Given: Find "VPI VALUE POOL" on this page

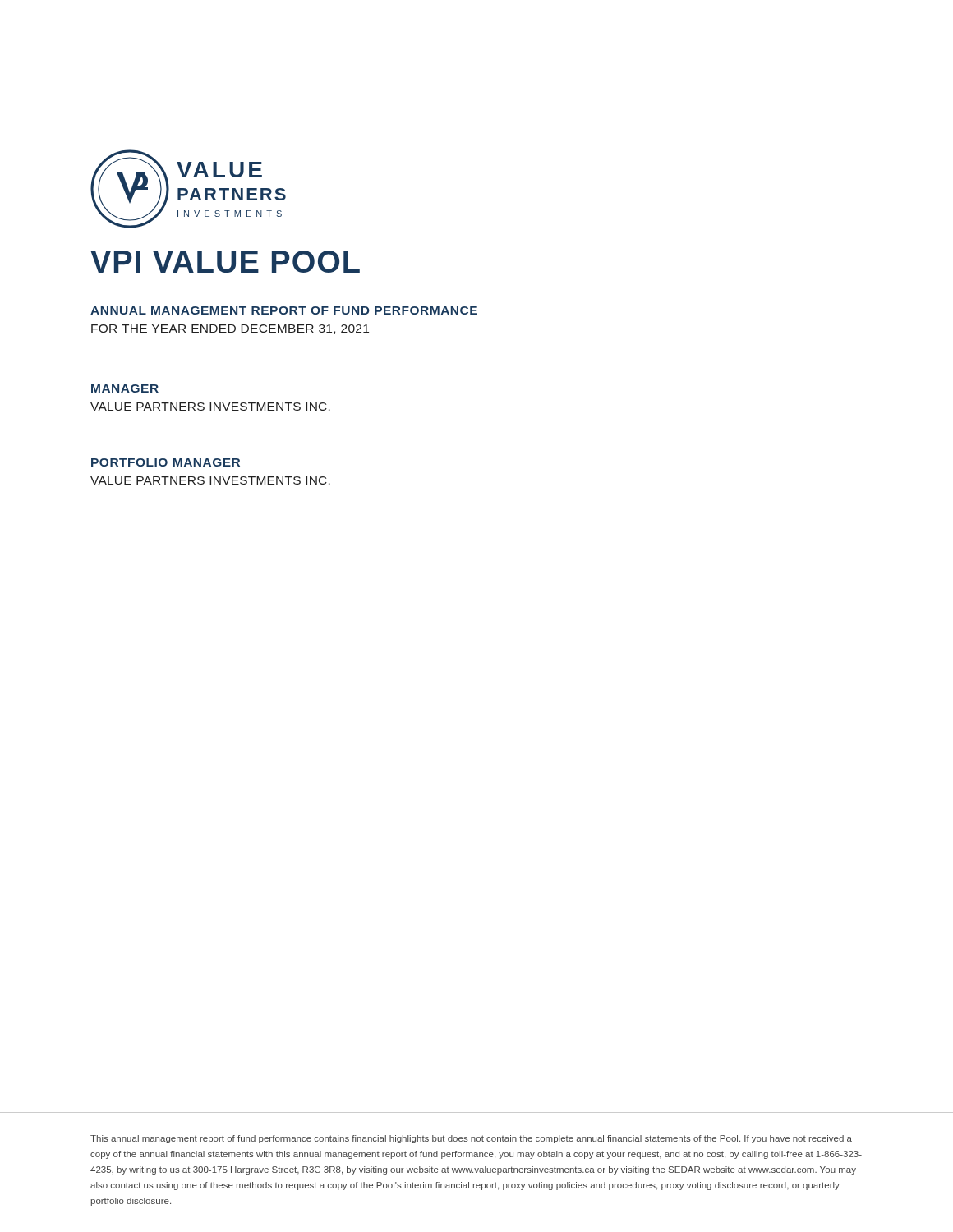Looking at the screenshot, I should point(226,262).
